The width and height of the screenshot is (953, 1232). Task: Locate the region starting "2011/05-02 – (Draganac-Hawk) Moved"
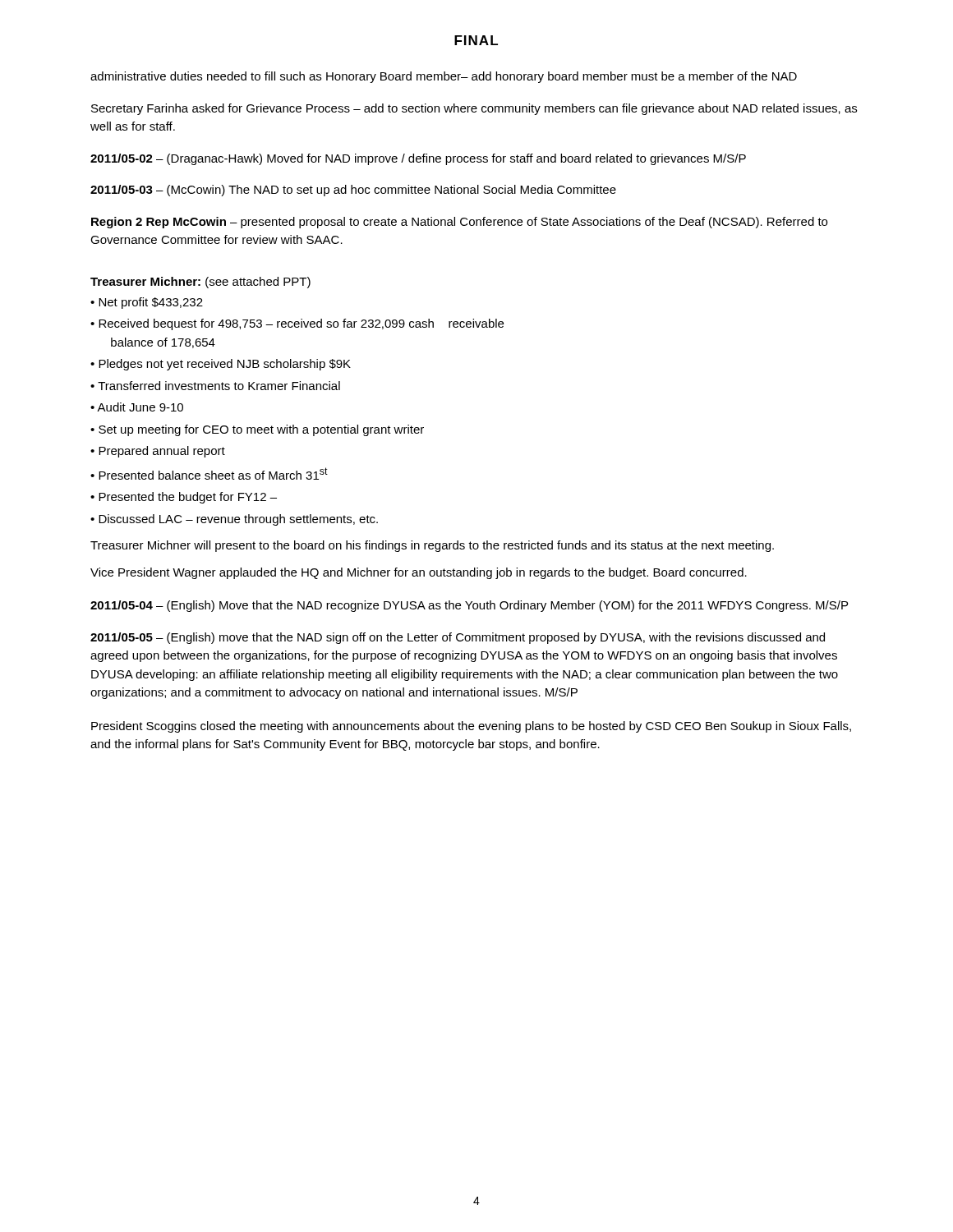click(418, 158)
